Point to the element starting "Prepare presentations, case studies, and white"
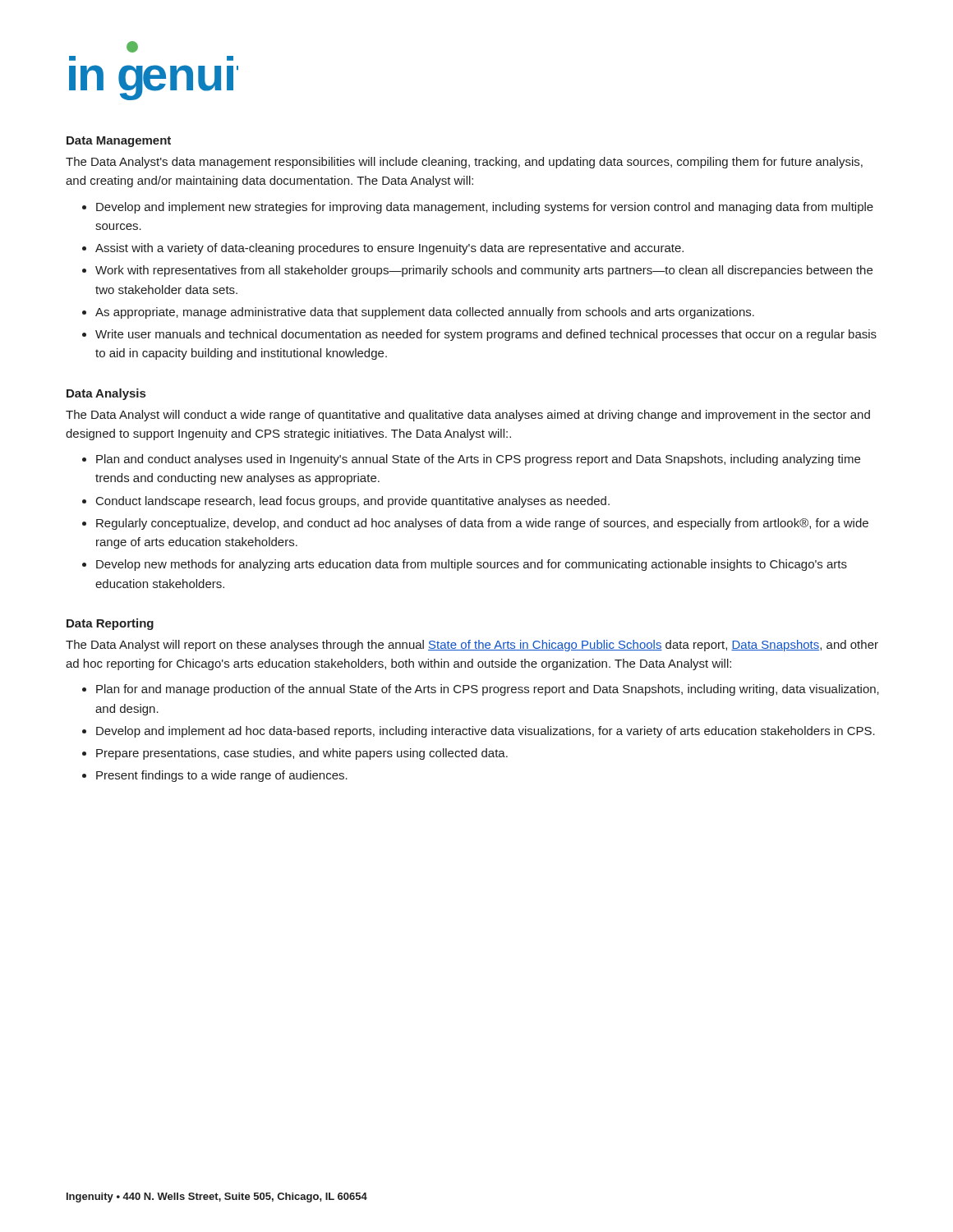Screen dimensions: 1232x953 (302, 753)
